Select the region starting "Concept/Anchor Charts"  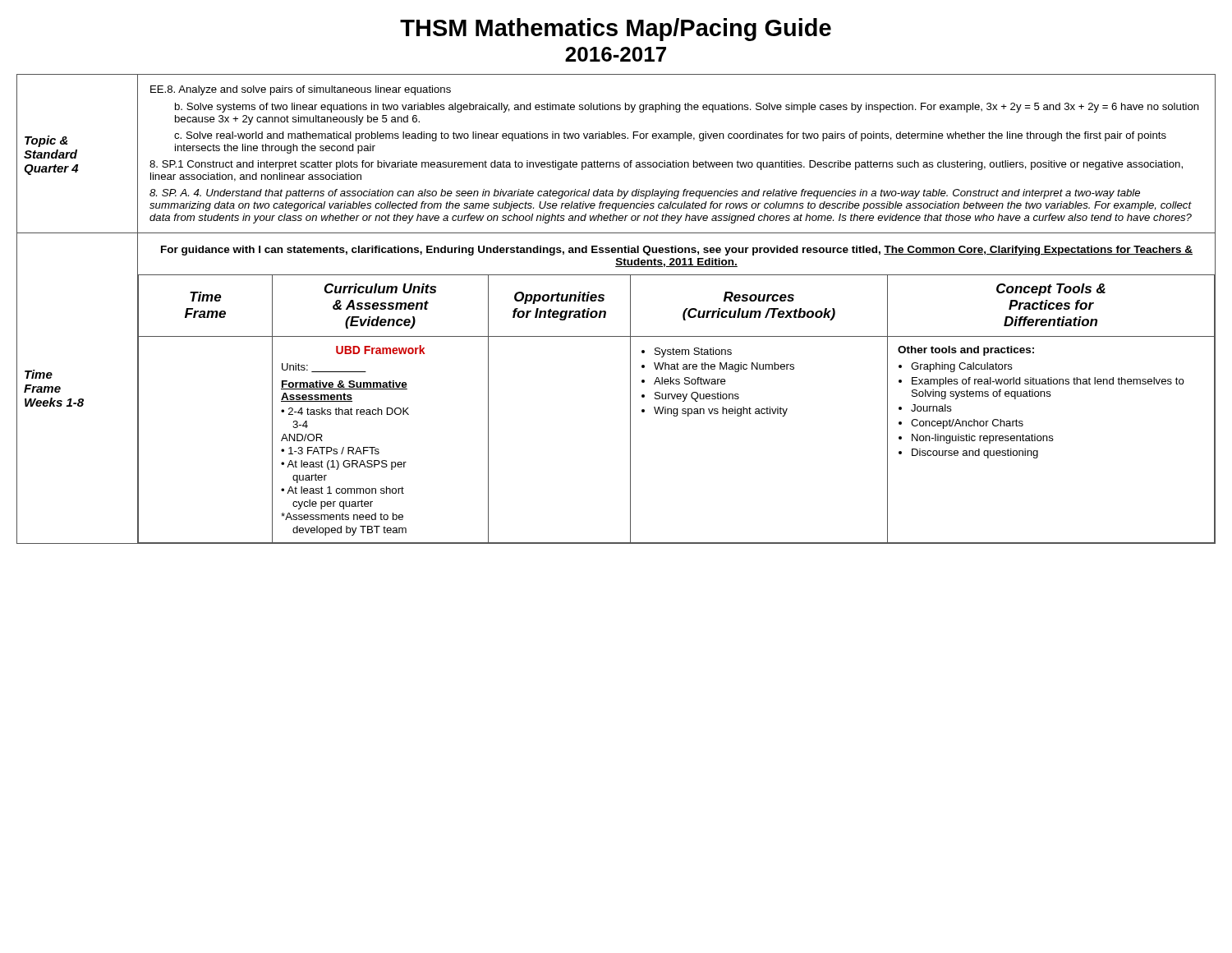pos(967,423)
